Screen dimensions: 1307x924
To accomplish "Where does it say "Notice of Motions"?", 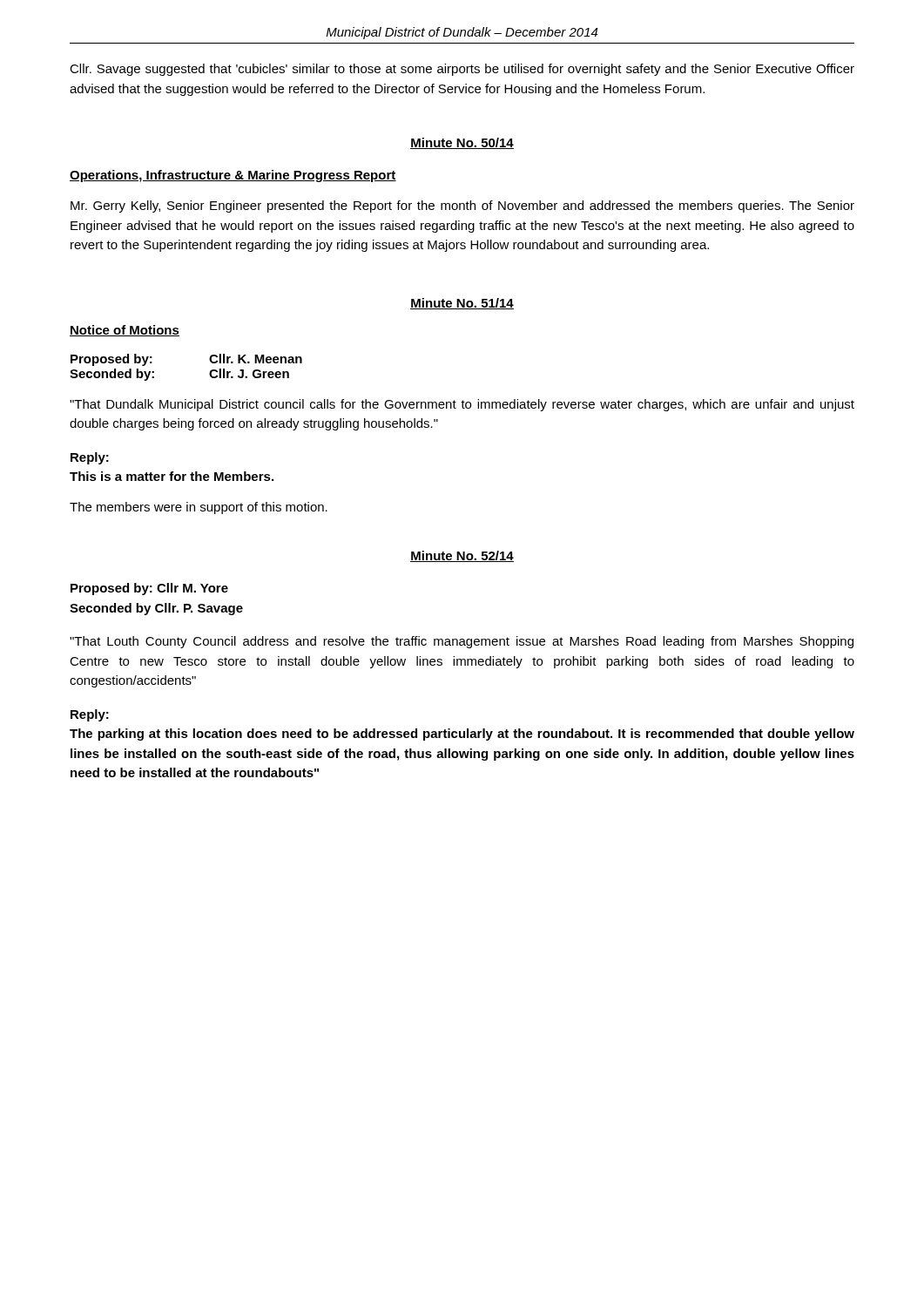I will tap(125, 331).
